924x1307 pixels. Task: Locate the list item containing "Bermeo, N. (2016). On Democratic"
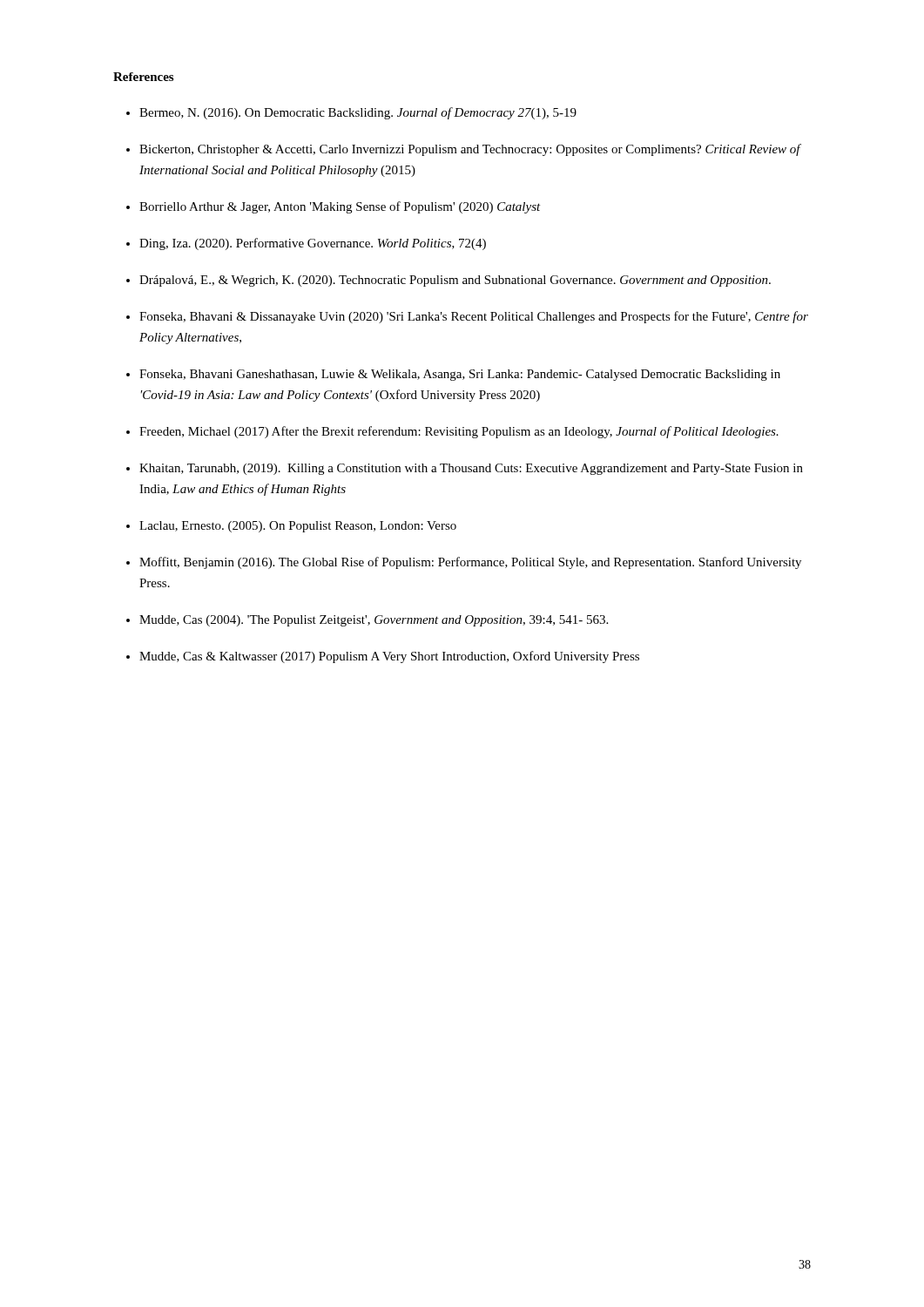click(358, 112)
